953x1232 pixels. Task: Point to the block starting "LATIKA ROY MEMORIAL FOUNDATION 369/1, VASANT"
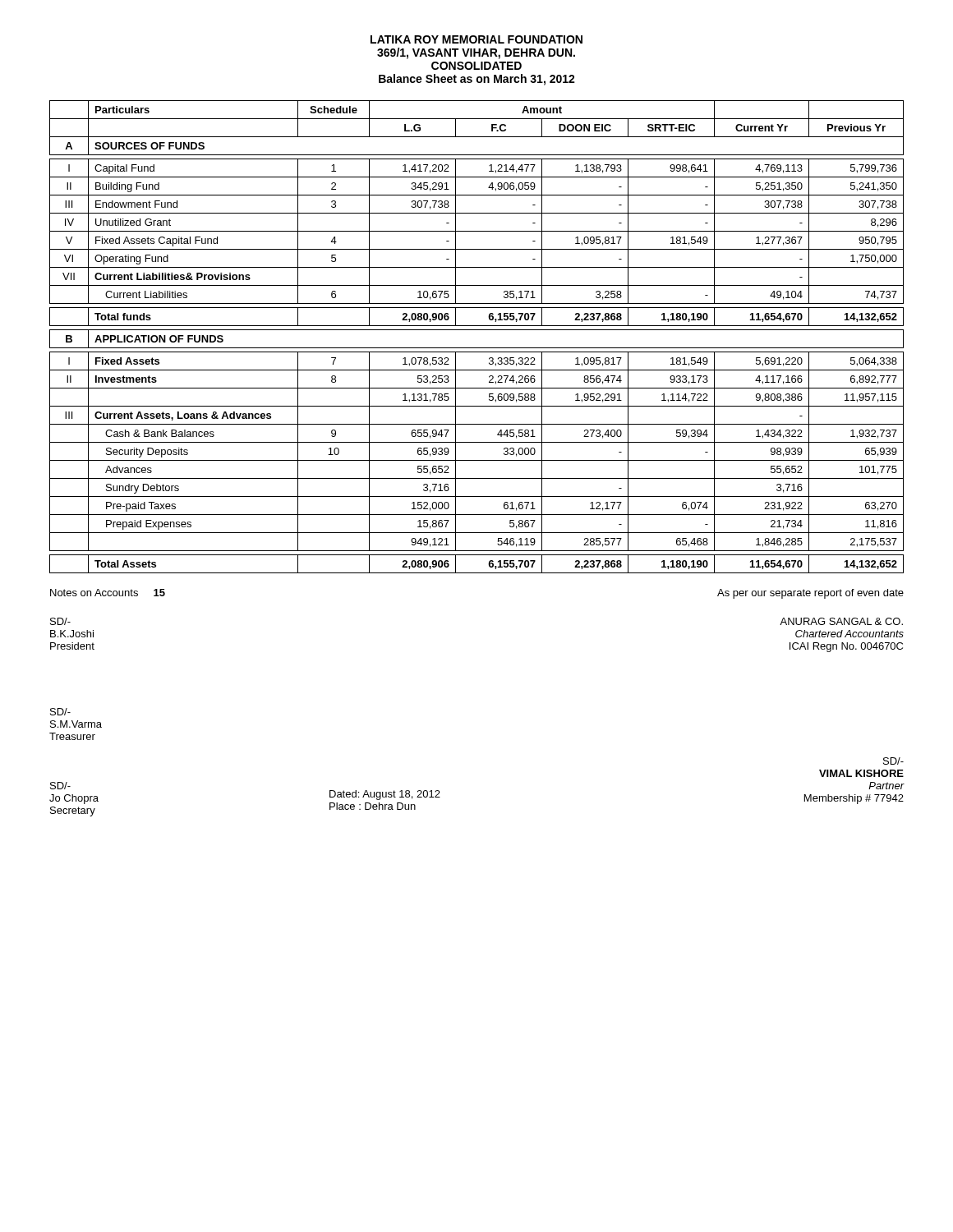click(476, 59)
